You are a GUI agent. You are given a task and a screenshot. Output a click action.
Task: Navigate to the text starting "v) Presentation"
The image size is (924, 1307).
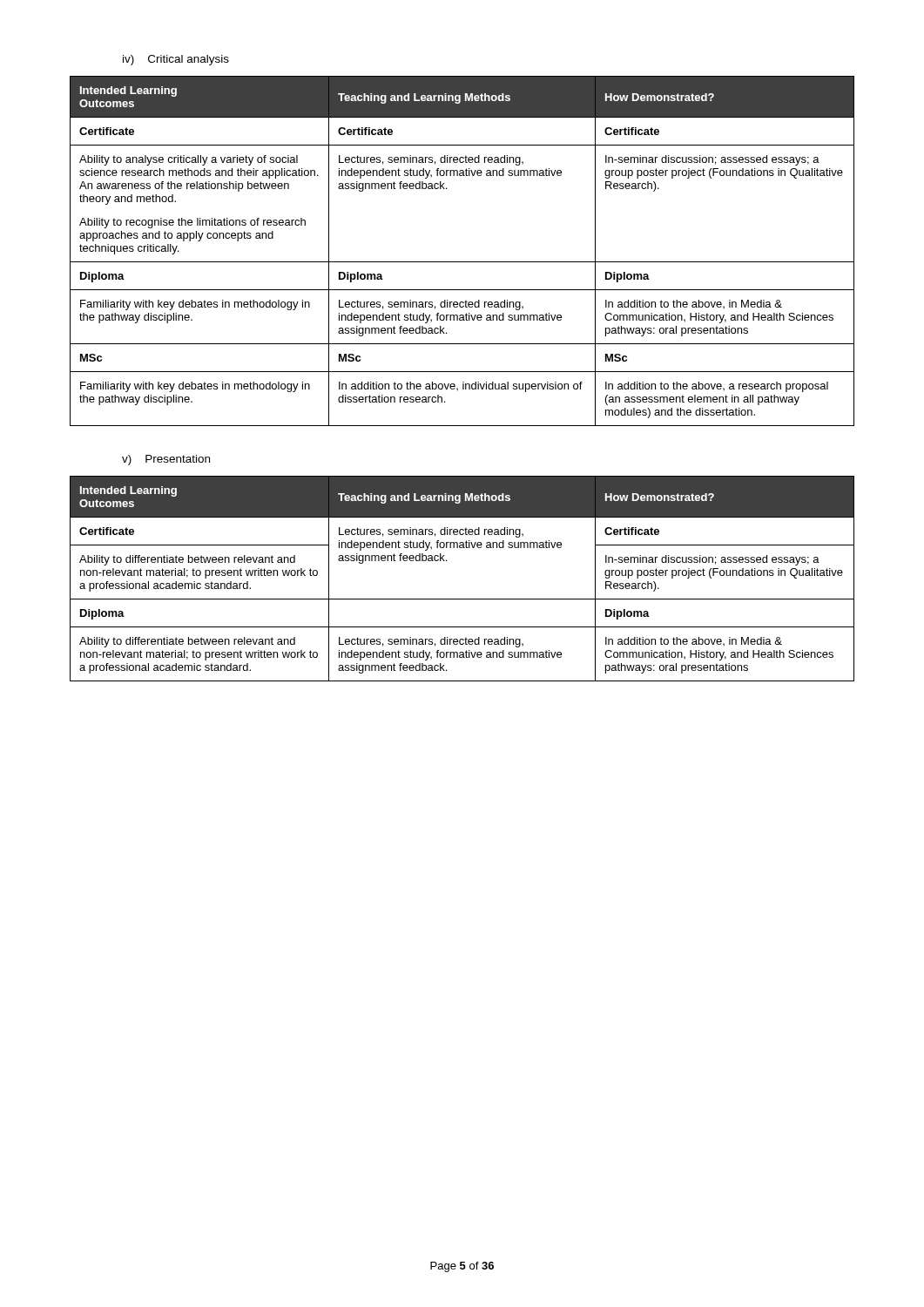[x=166, y=459]
